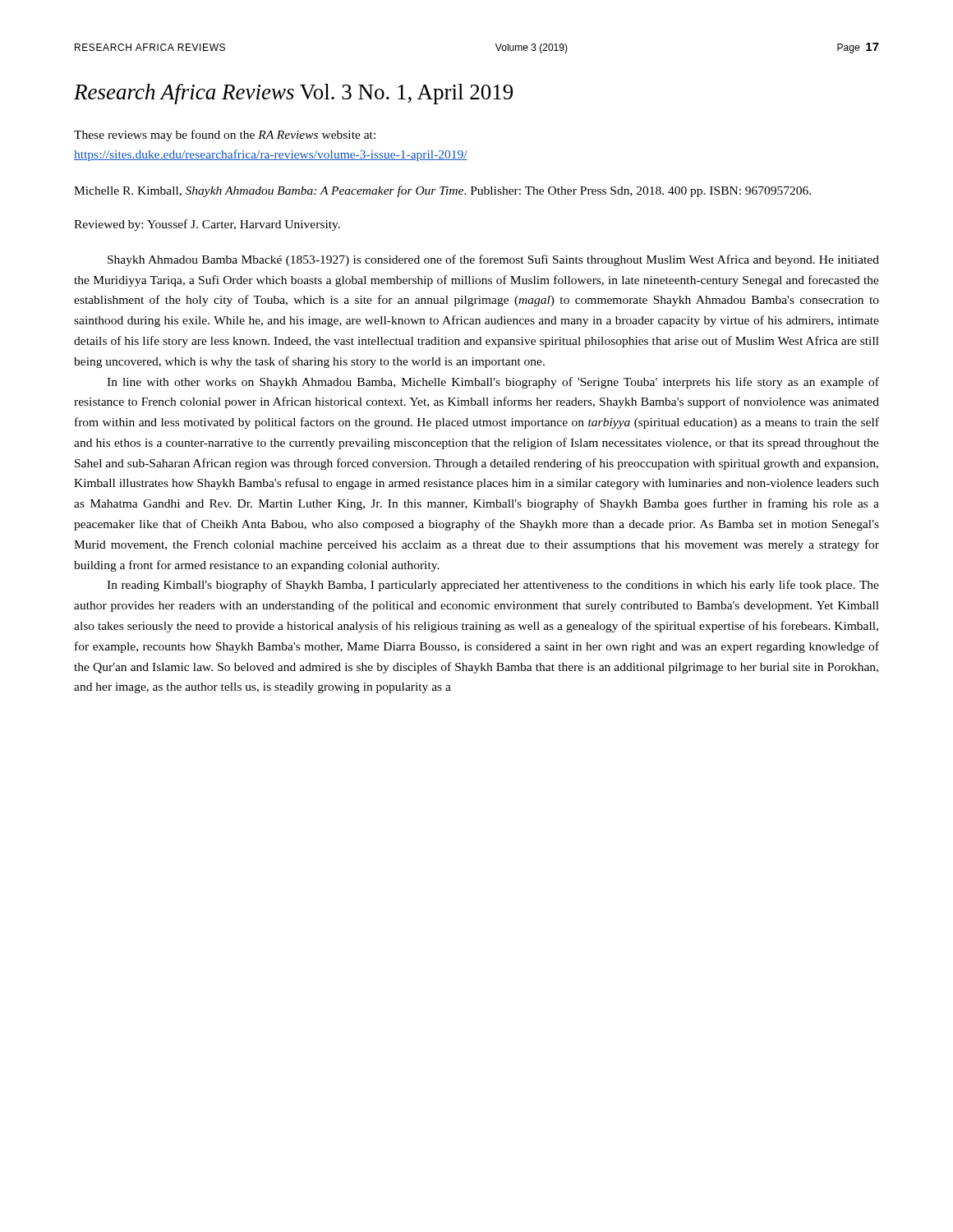Point to the block starting "Research Africa Reviews Vol. 3 No. 1,"
This screenshot has width=953, height=1232.
[476, 92]
